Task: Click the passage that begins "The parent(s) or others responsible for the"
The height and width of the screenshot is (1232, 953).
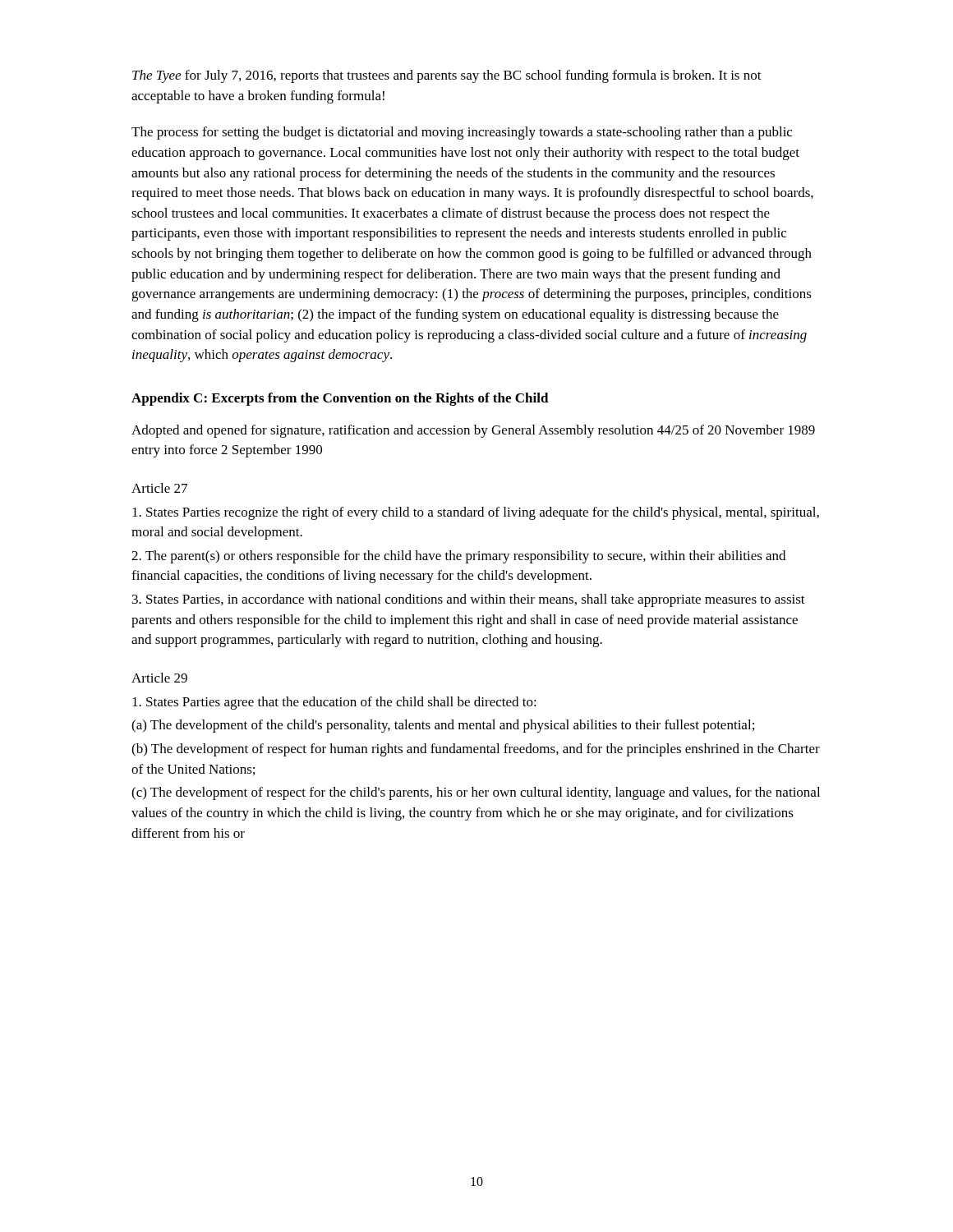Action: 459,566
